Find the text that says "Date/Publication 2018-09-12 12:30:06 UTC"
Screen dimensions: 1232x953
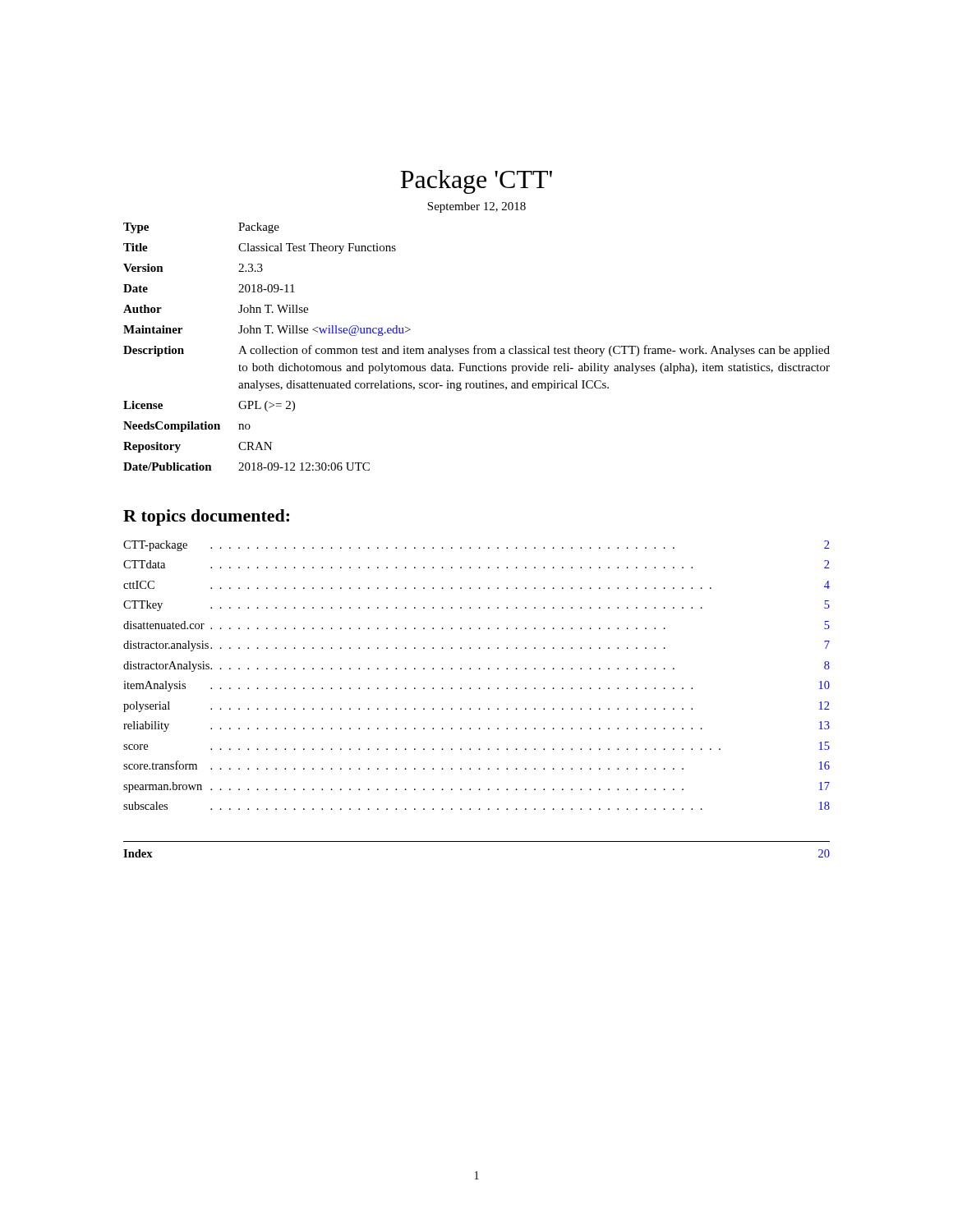[246, 467]
